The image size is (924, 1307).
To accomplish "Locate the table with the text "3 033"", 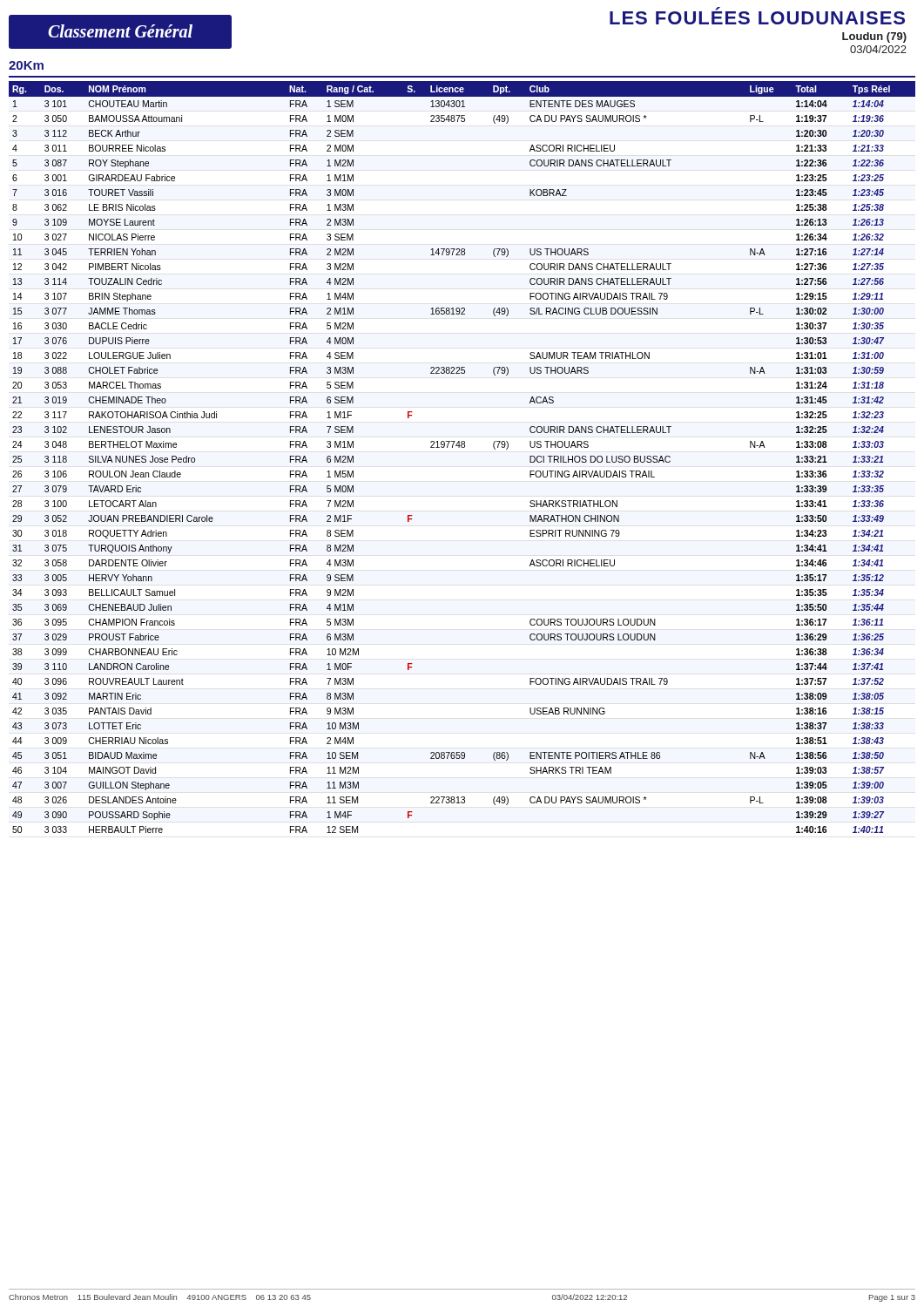I will tap(462, 459).
